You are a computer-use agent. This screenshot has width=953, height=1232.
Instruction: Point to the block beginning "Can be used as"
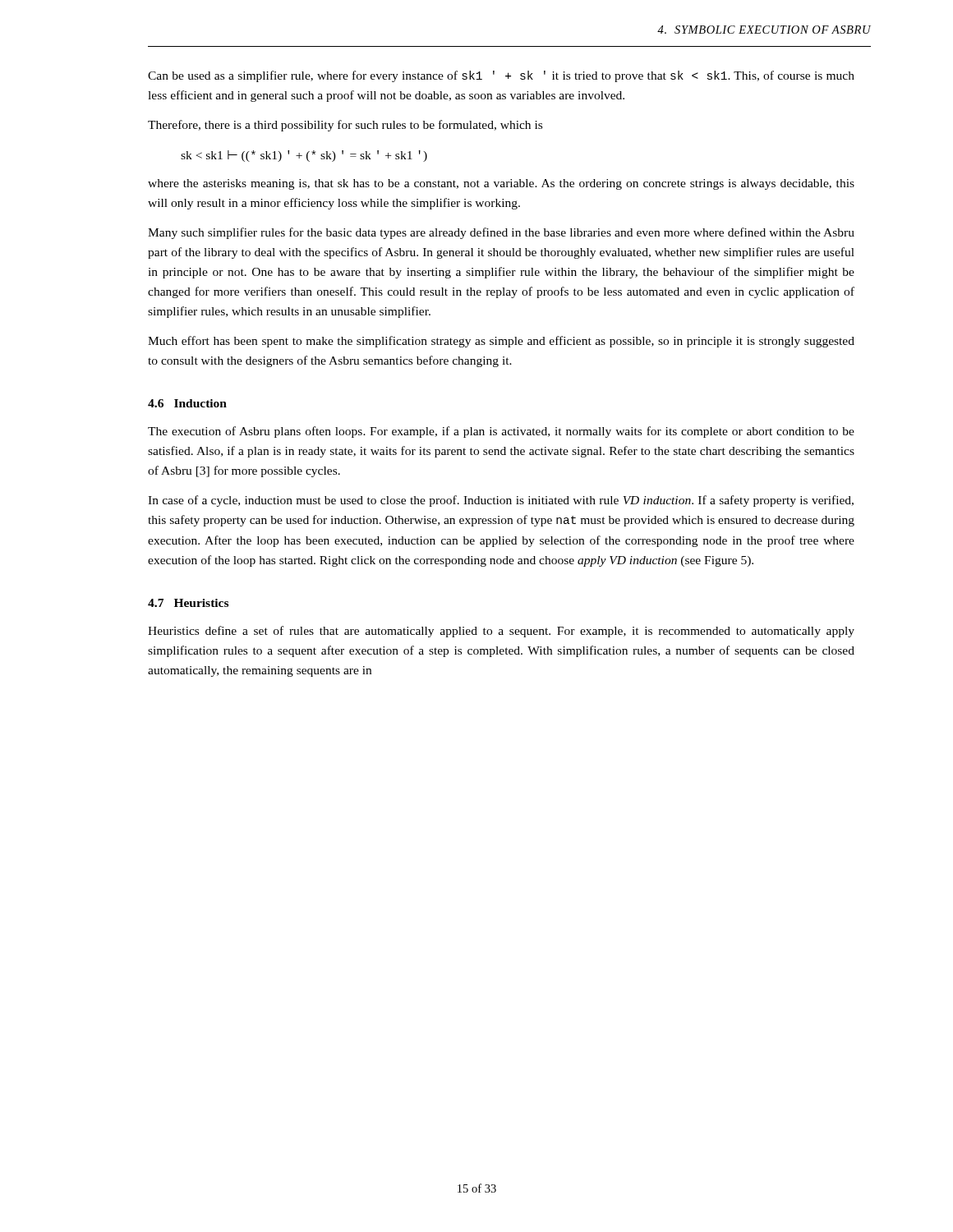point(501,86)
